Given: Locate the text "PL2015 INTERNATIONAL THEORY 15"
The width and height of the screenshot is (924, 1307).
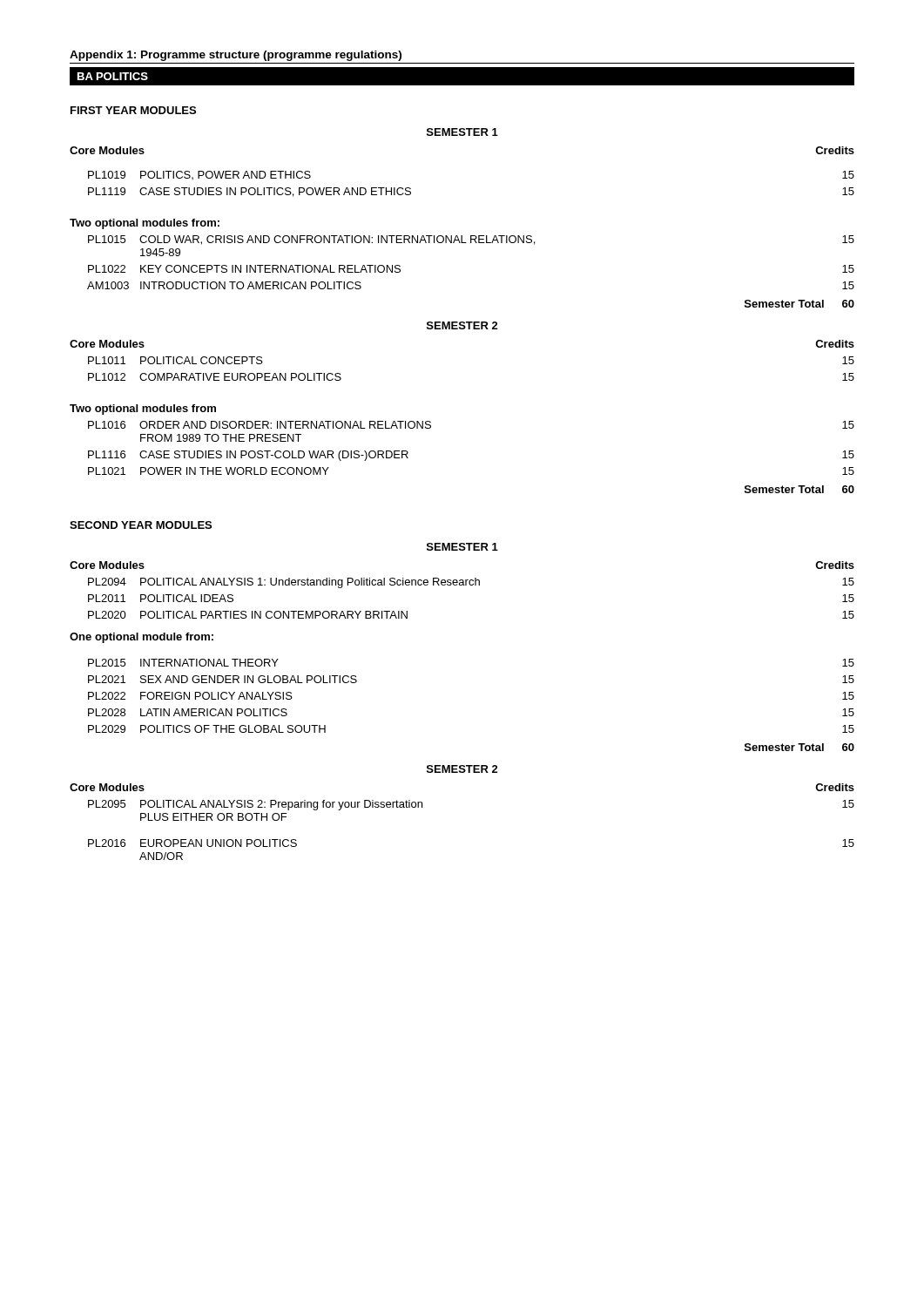Looking at the screenshot, I should (x=105, y=663).
